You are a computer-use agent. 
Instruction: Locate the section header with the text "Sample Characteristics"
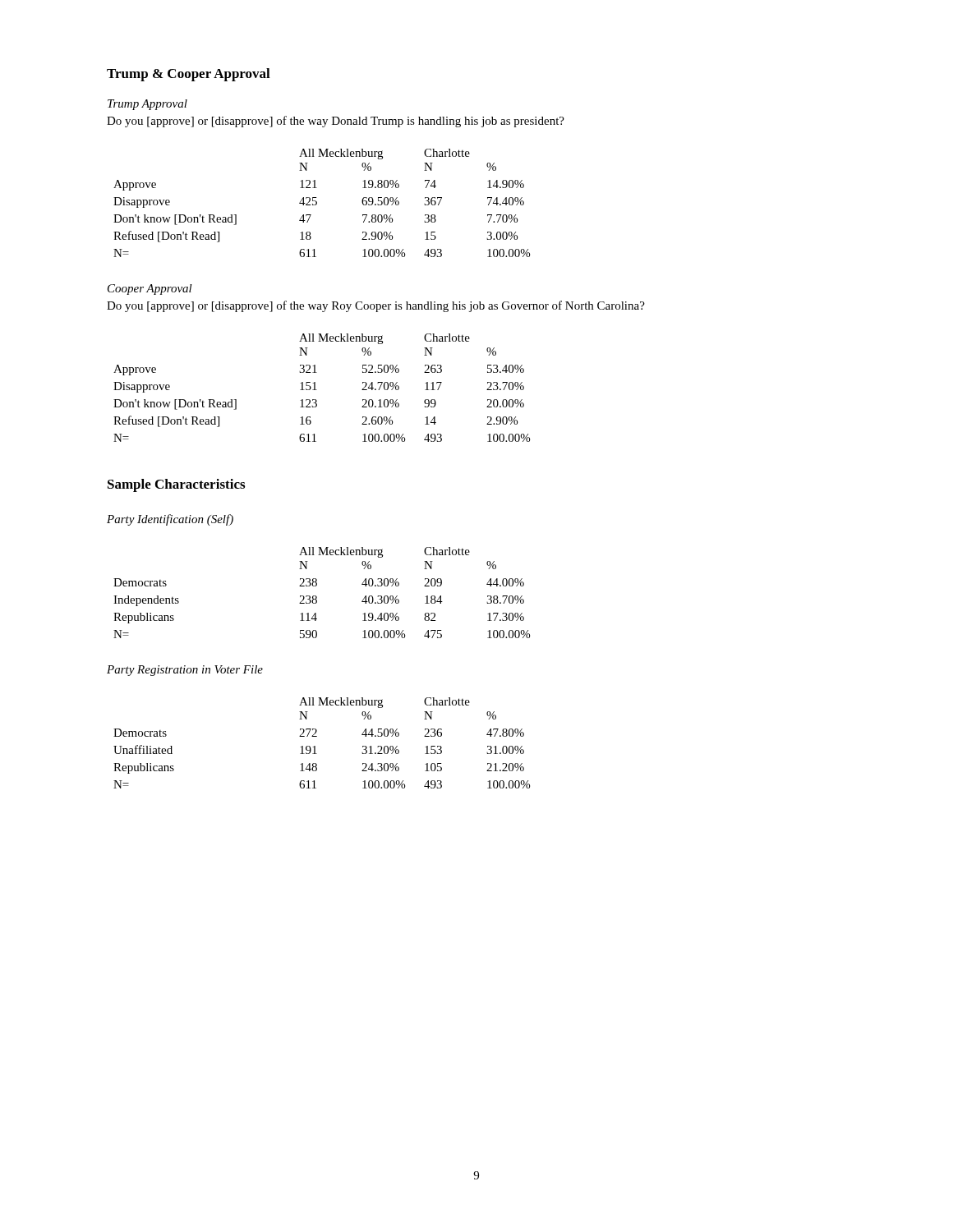coord(176,484)
